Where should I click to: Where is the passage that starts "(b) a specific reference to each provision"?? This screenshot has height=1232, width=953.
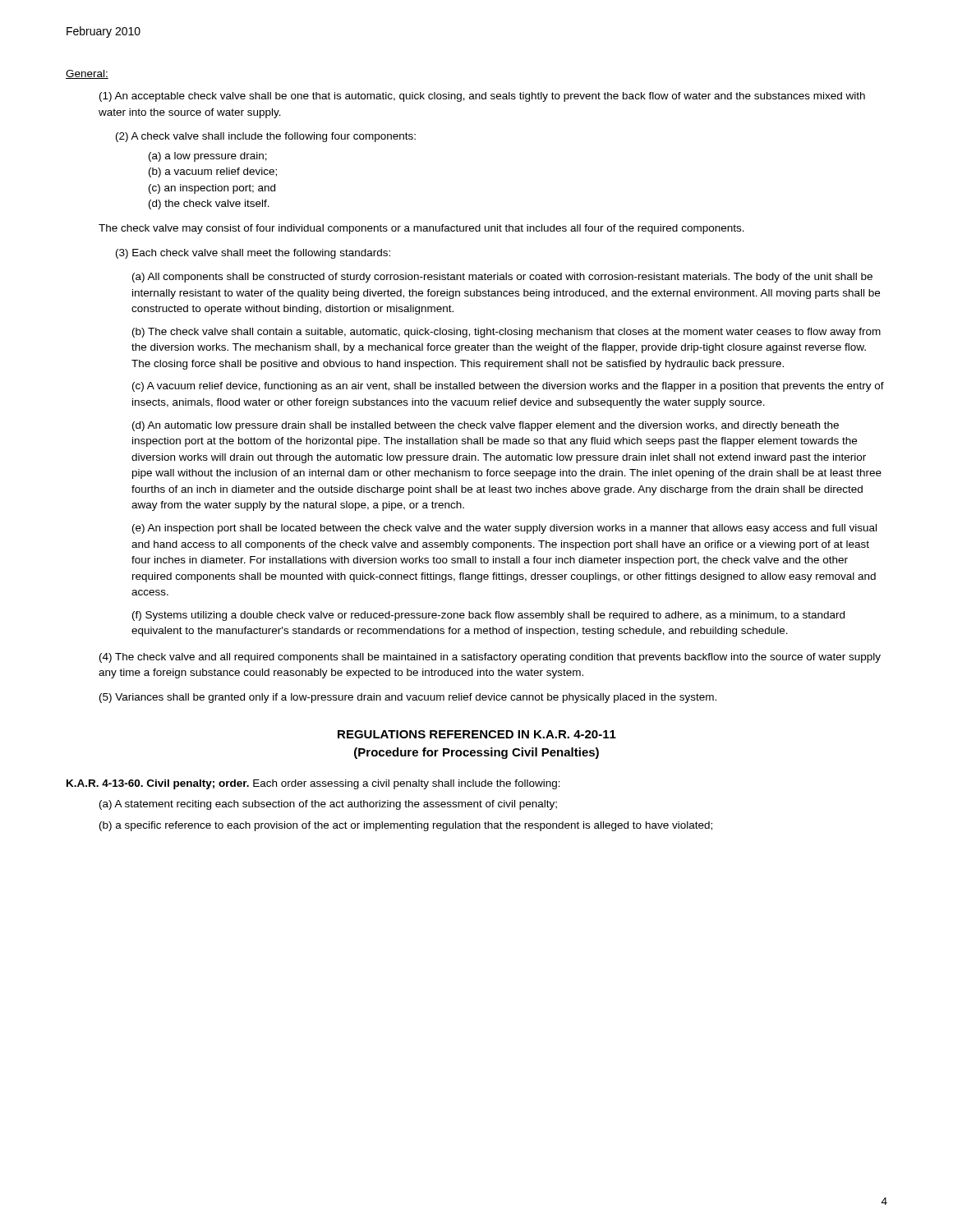406,825
